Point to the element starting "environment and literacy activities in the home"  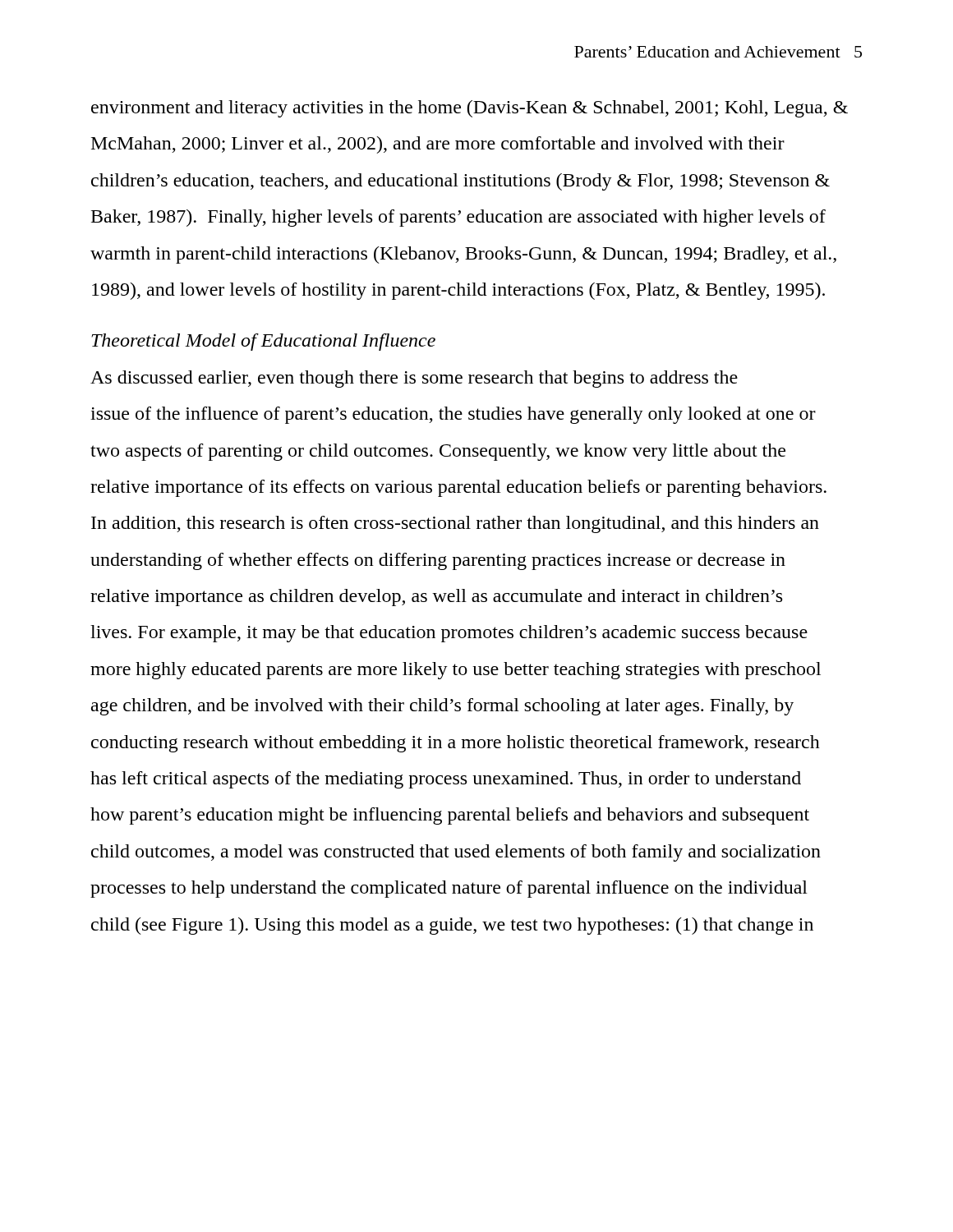[470, 109]
